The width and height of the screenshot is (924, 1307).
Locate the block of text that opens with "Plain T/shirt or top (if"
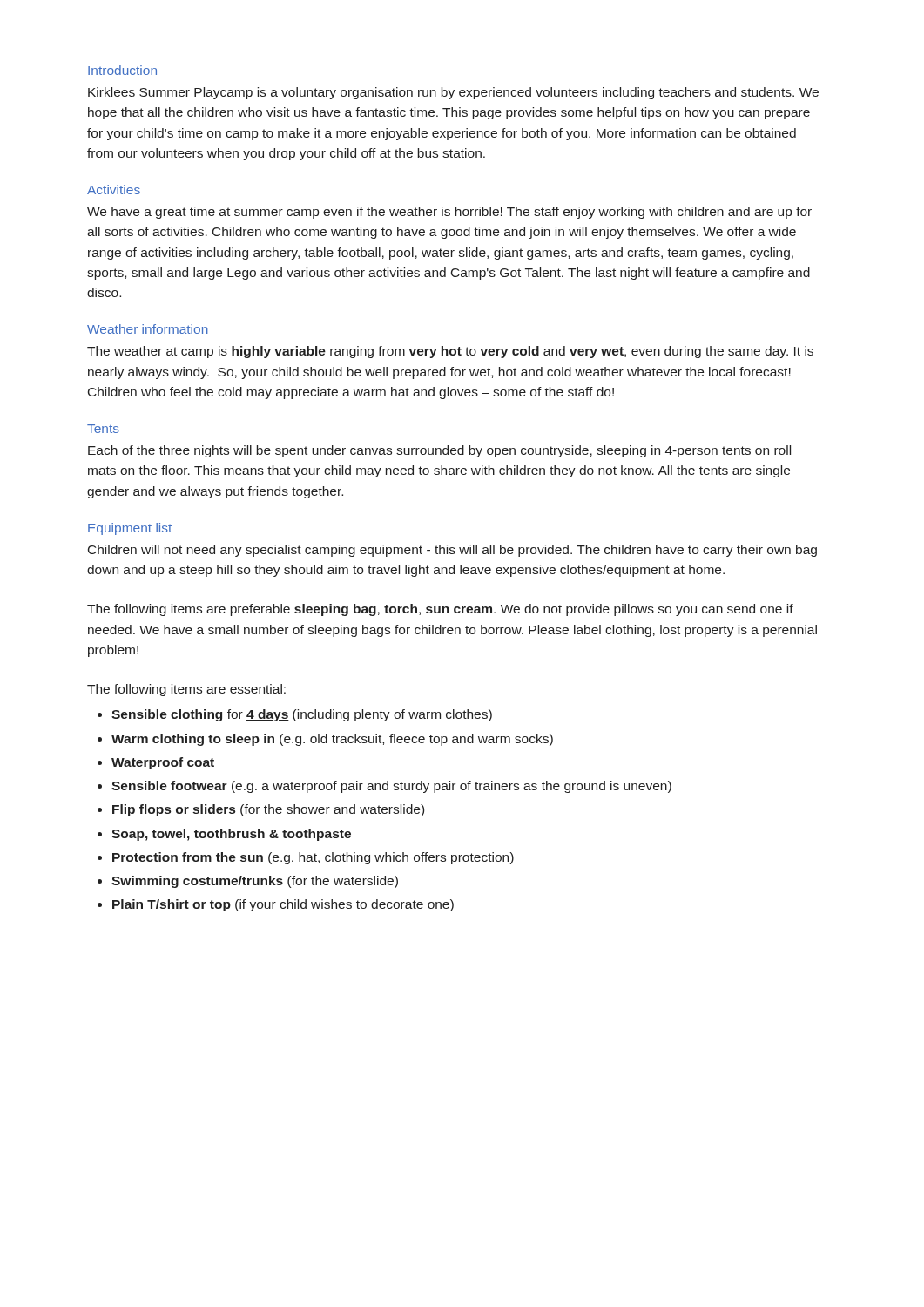pyautogui.click(x=283, y=904)
